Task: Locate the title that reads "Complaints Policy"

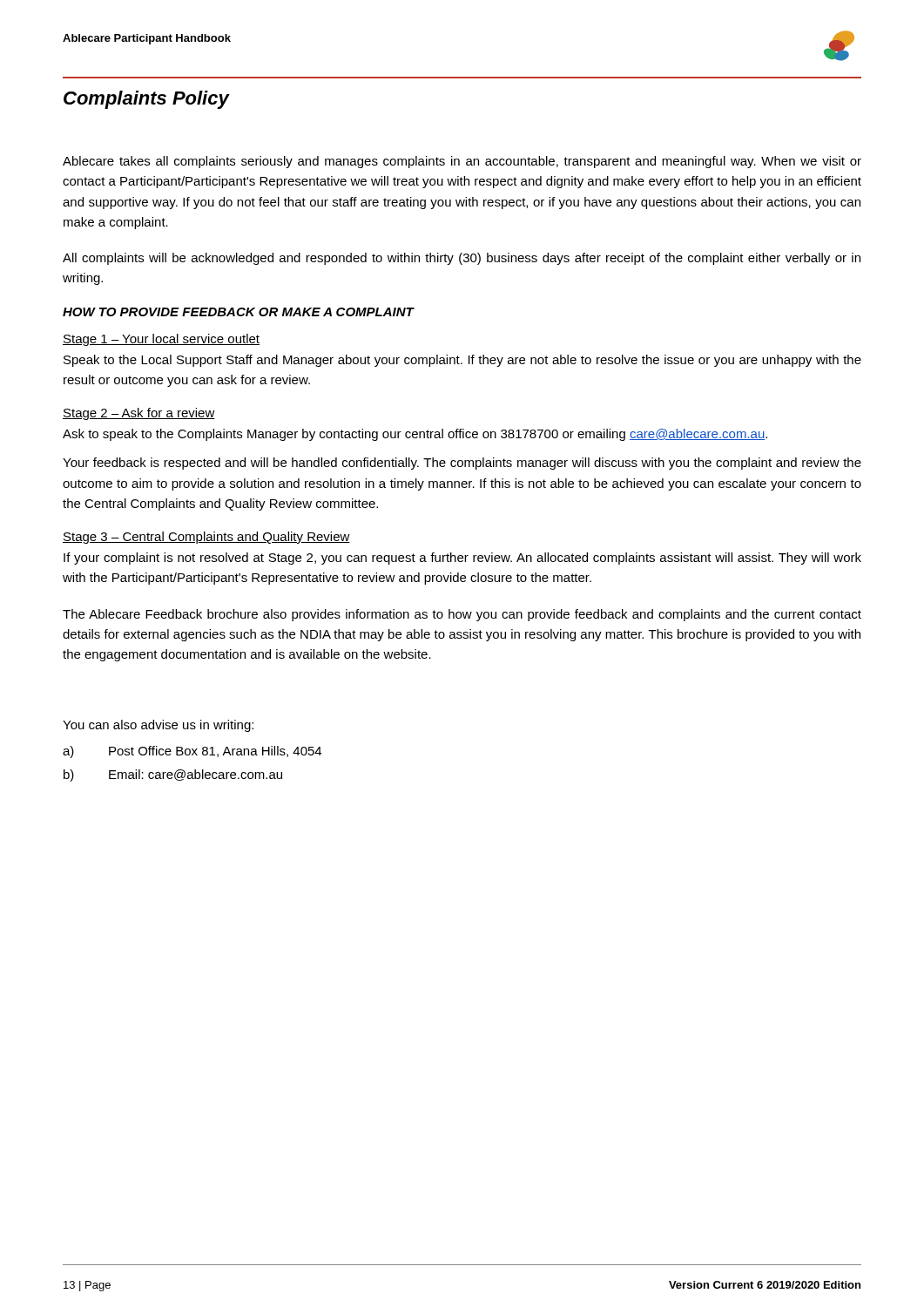Action: coord(146,98)
